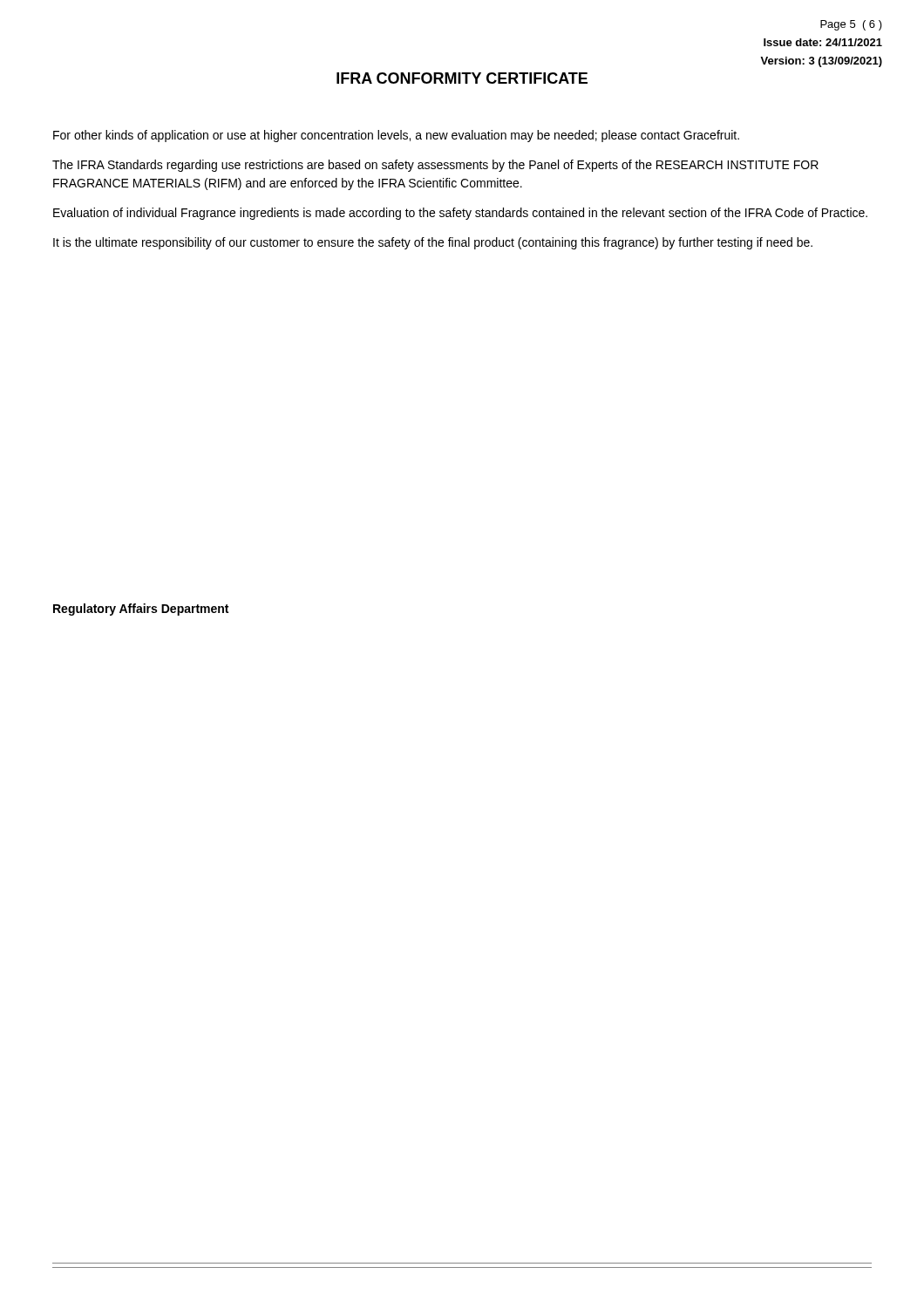Locate the text block that reads "For other kinds of application or use at"

pos(462,135)
